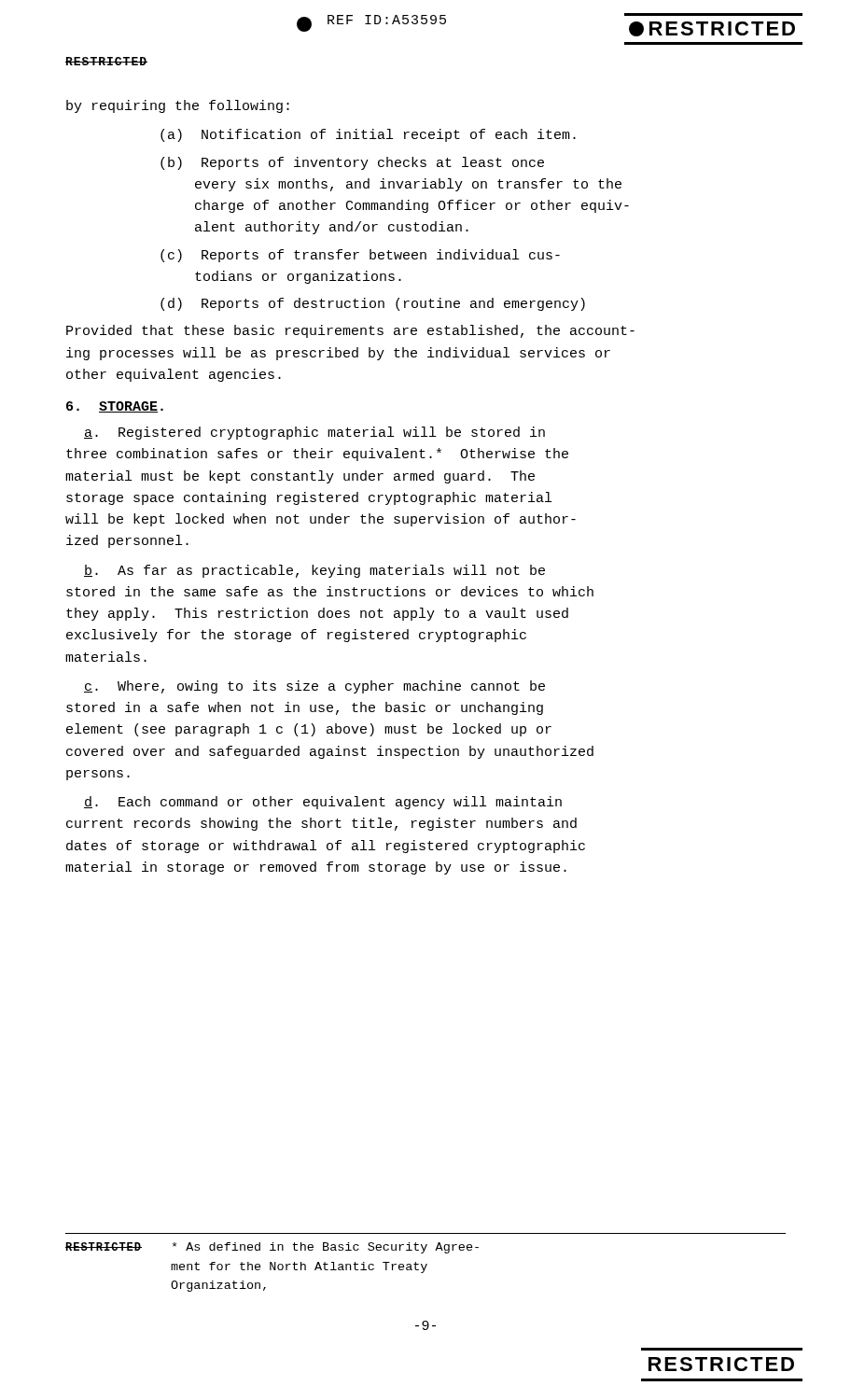Image resolution: width=851 pixels, height=1400 pixels.
Task: Locate the list item that says "(b) Reports of"
Action: 395,197
